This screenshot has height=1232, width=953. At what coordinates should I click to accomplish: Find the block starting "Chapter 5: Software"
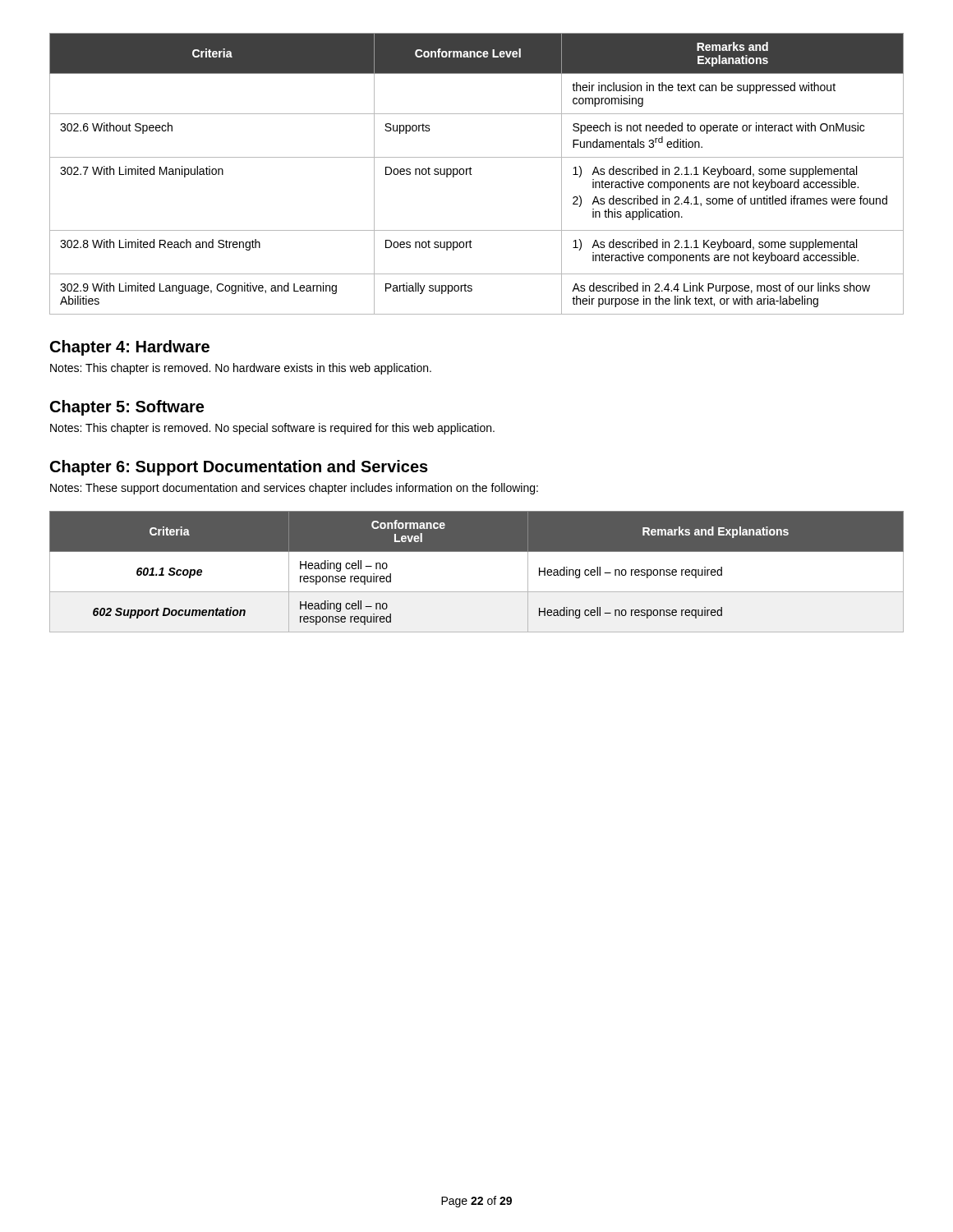click(x=127, y=406)
